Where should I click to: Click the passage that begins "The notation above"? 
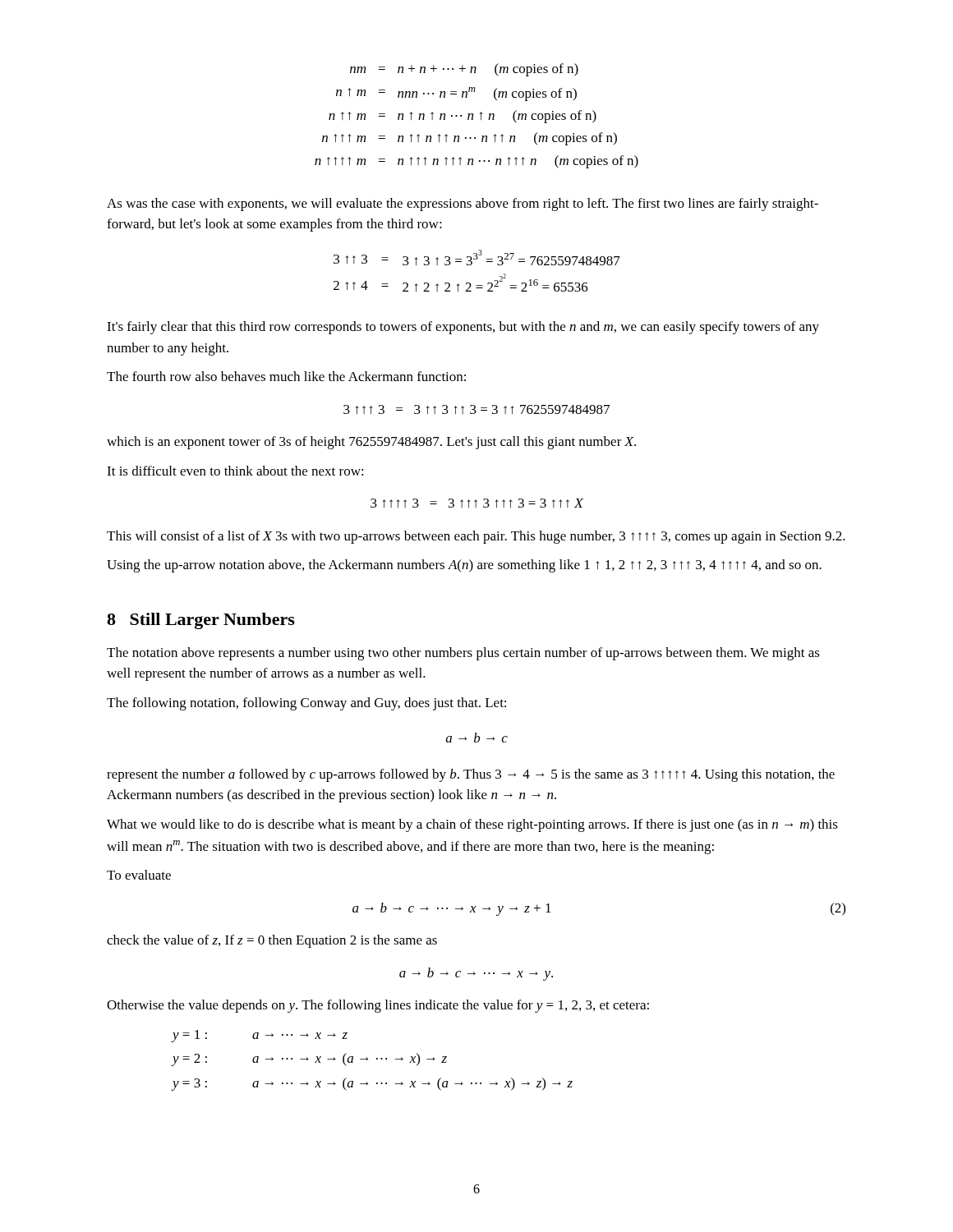click(x=463, y=663)
